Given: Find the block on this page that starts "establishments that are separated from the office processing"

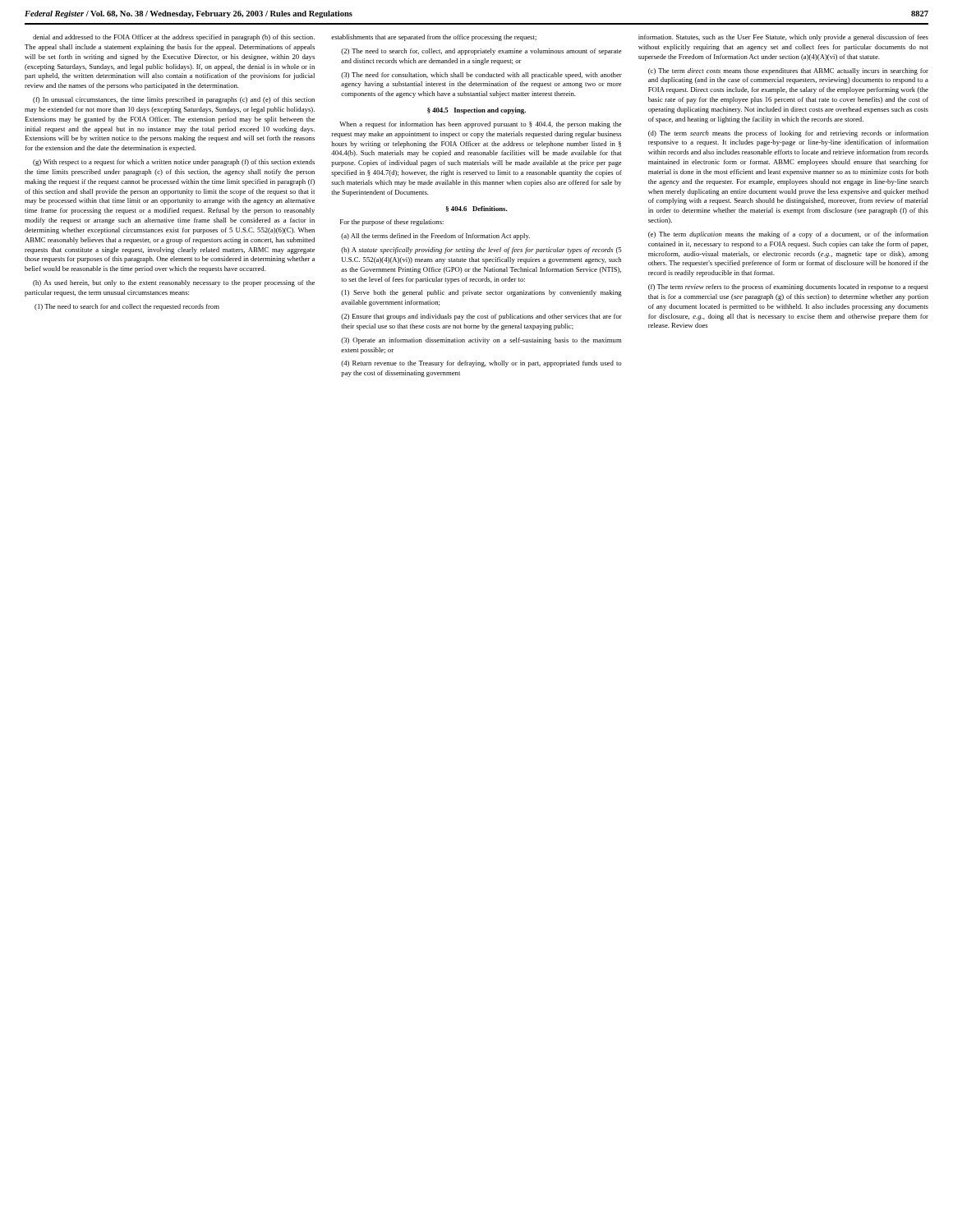Looking at the screenshot, I should tap(434, 37).
